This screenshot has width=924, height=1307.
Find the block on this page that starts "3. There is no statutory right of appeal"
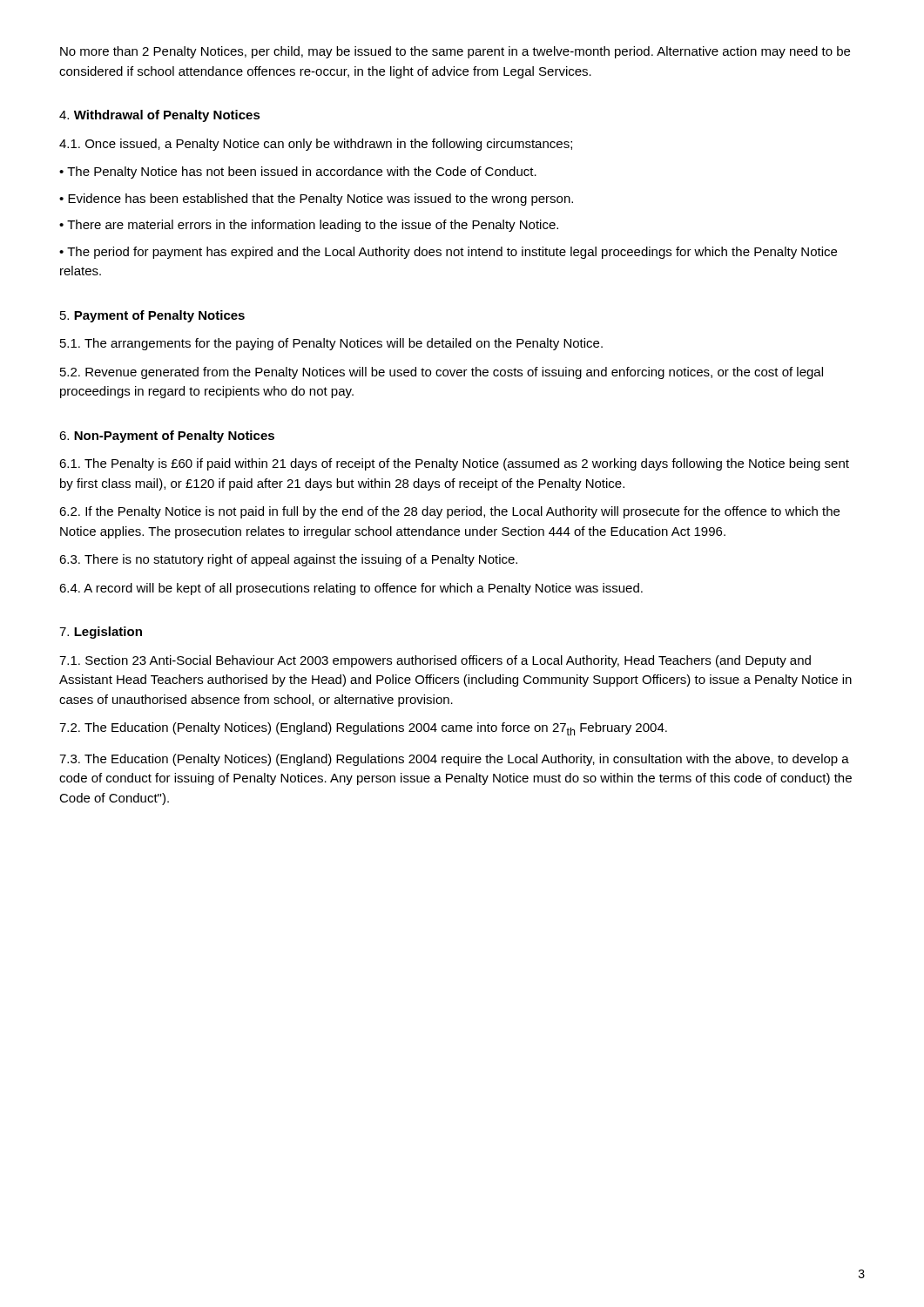pos(289,559)
